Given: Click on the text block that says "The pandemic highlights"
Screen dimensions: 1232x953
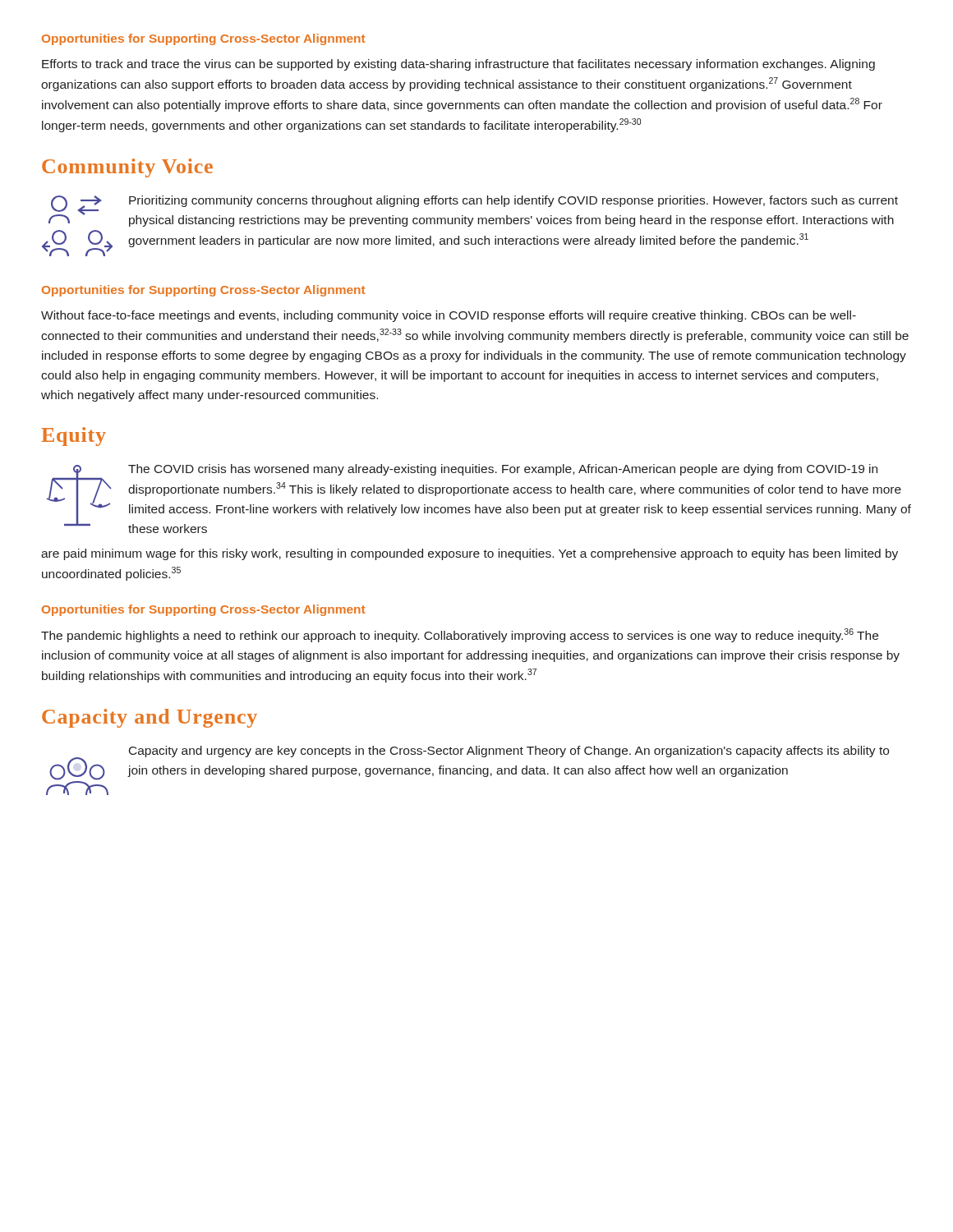Looking at the screenshot, I should pyautogui.click(x=476, y=656).
